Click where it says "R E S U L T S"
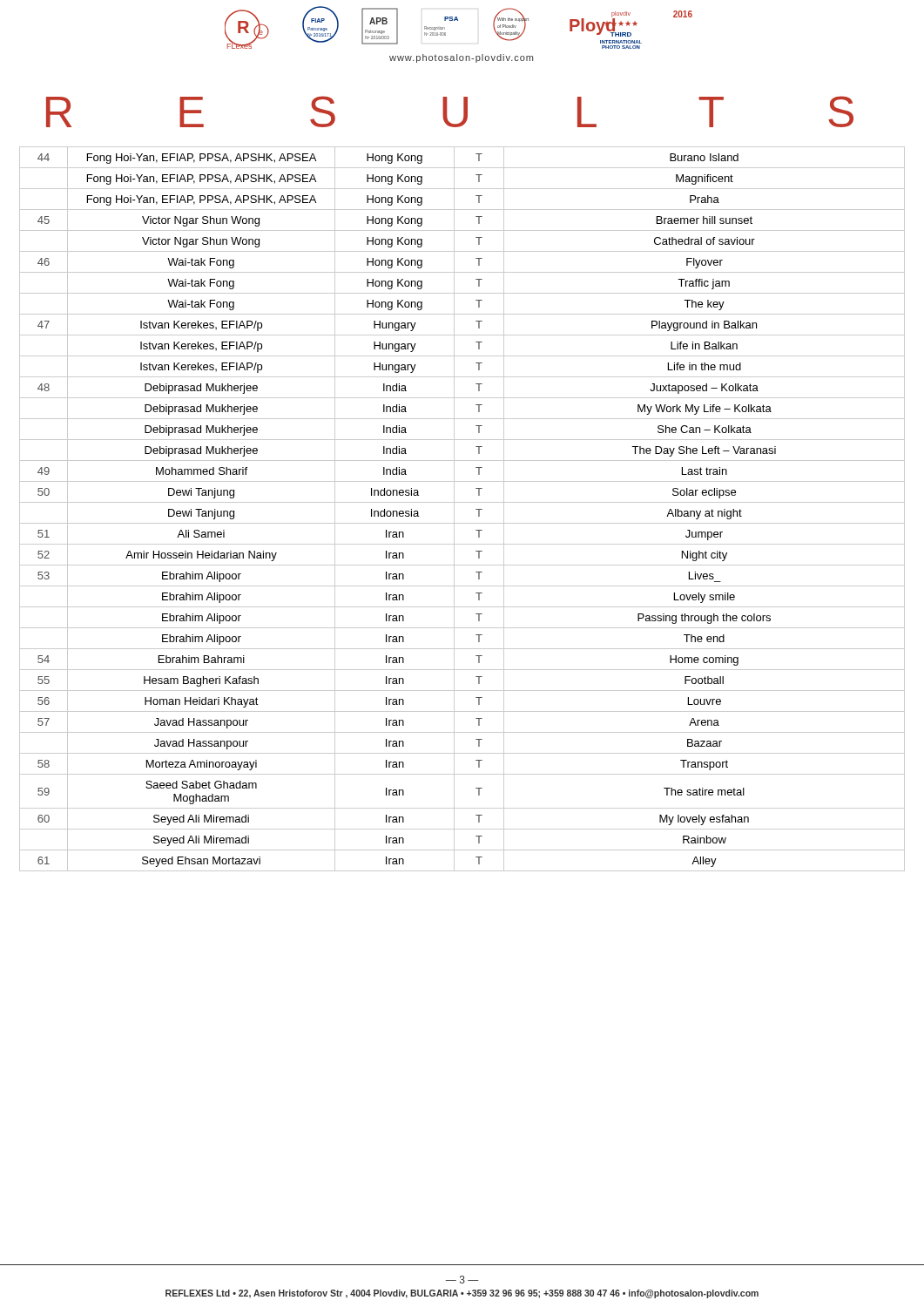 [x=462, y=112]
